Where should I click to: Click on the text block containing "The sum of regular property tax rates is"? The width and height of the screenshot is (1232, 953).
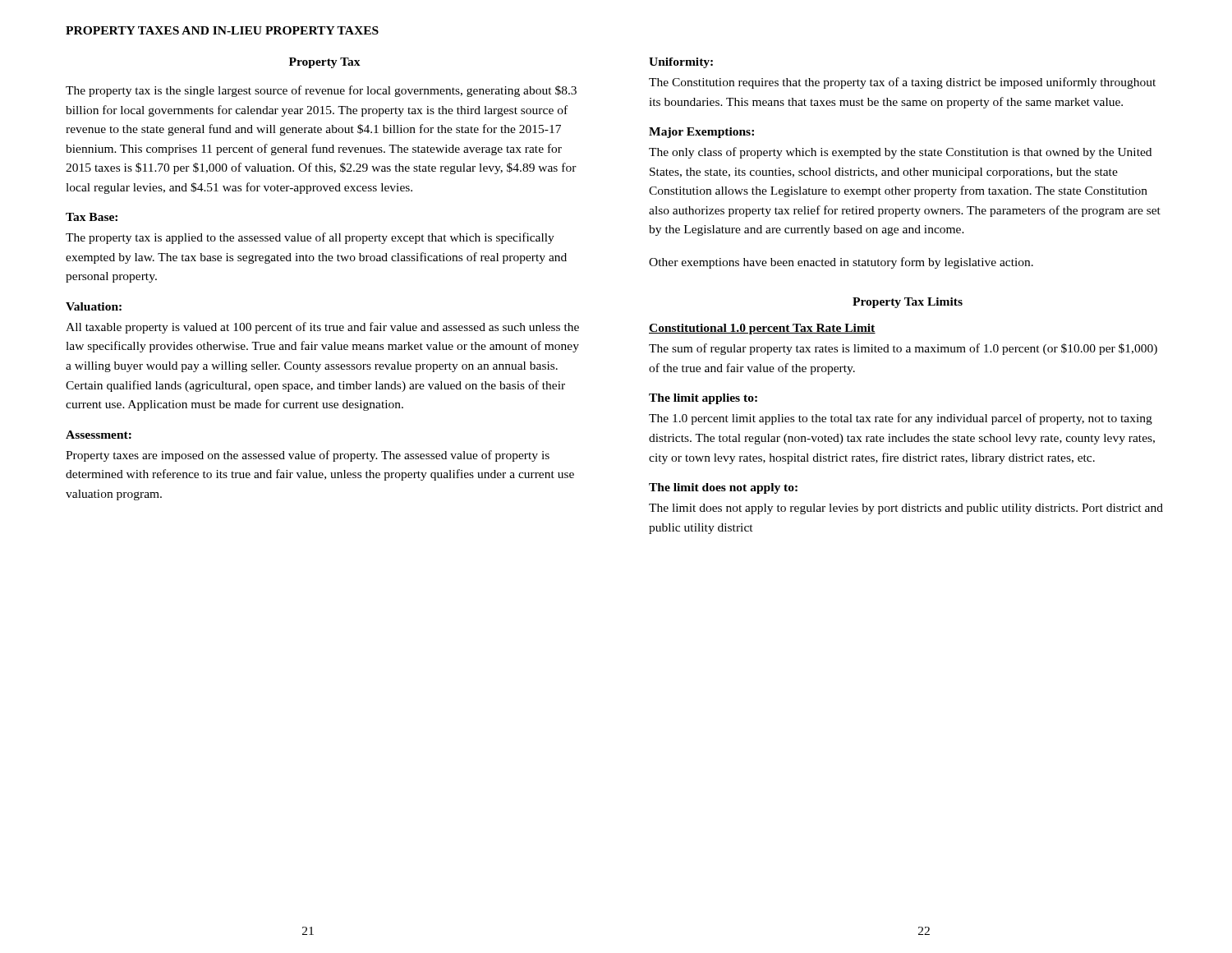tap(903, 358)
